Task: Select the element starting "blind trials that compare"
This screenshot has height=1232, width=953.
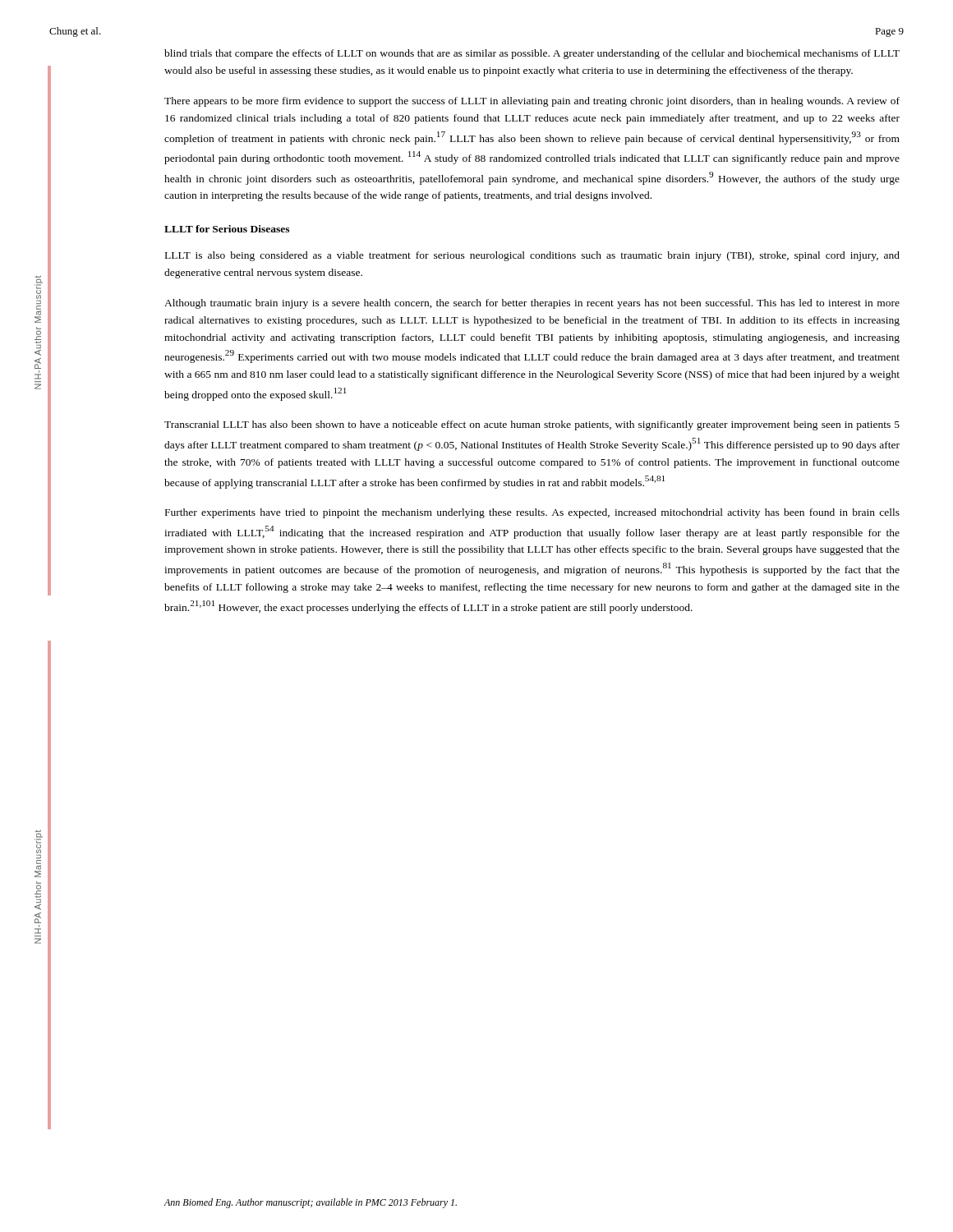Action: coord(532,62)
